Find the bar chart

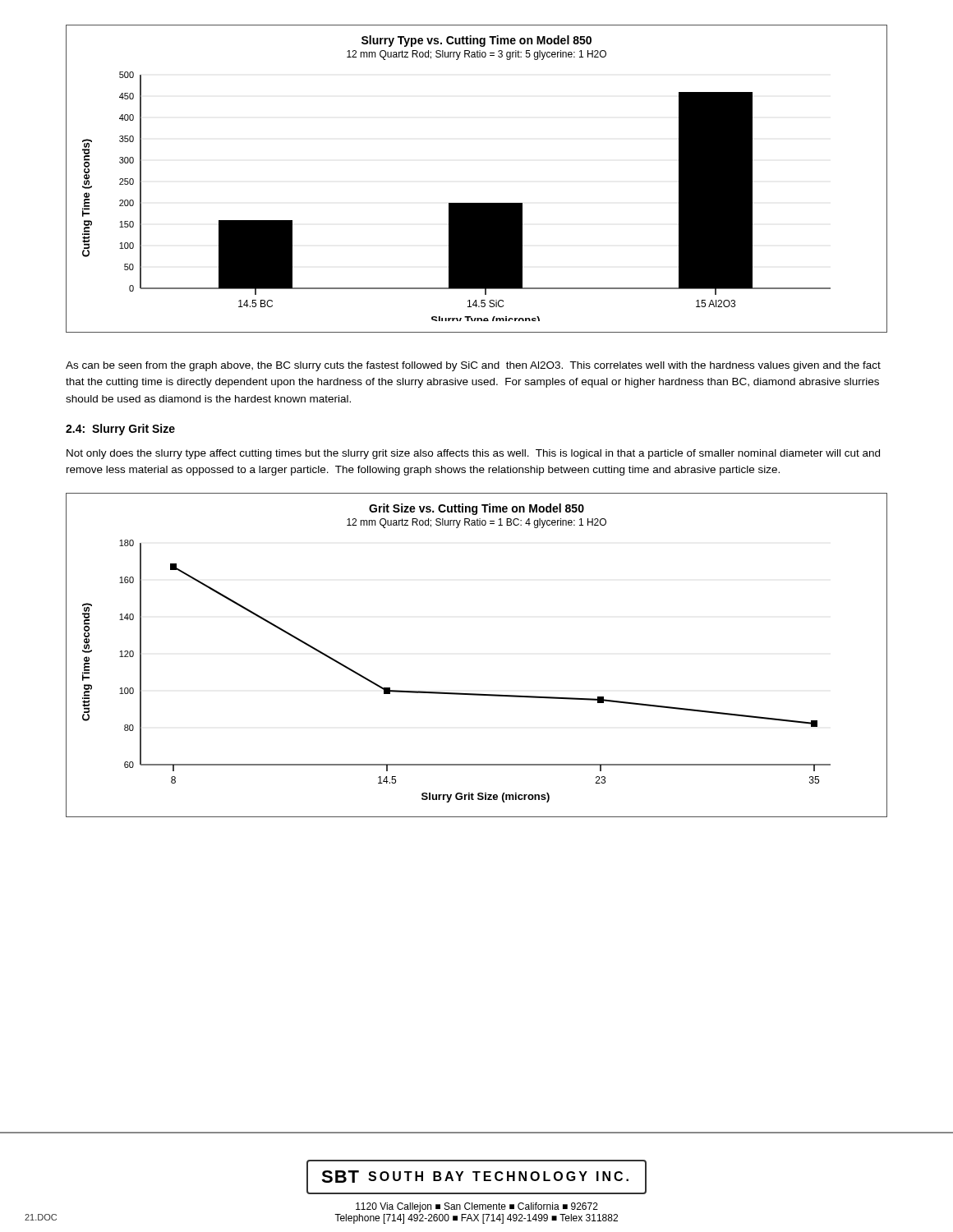(476, 179)
